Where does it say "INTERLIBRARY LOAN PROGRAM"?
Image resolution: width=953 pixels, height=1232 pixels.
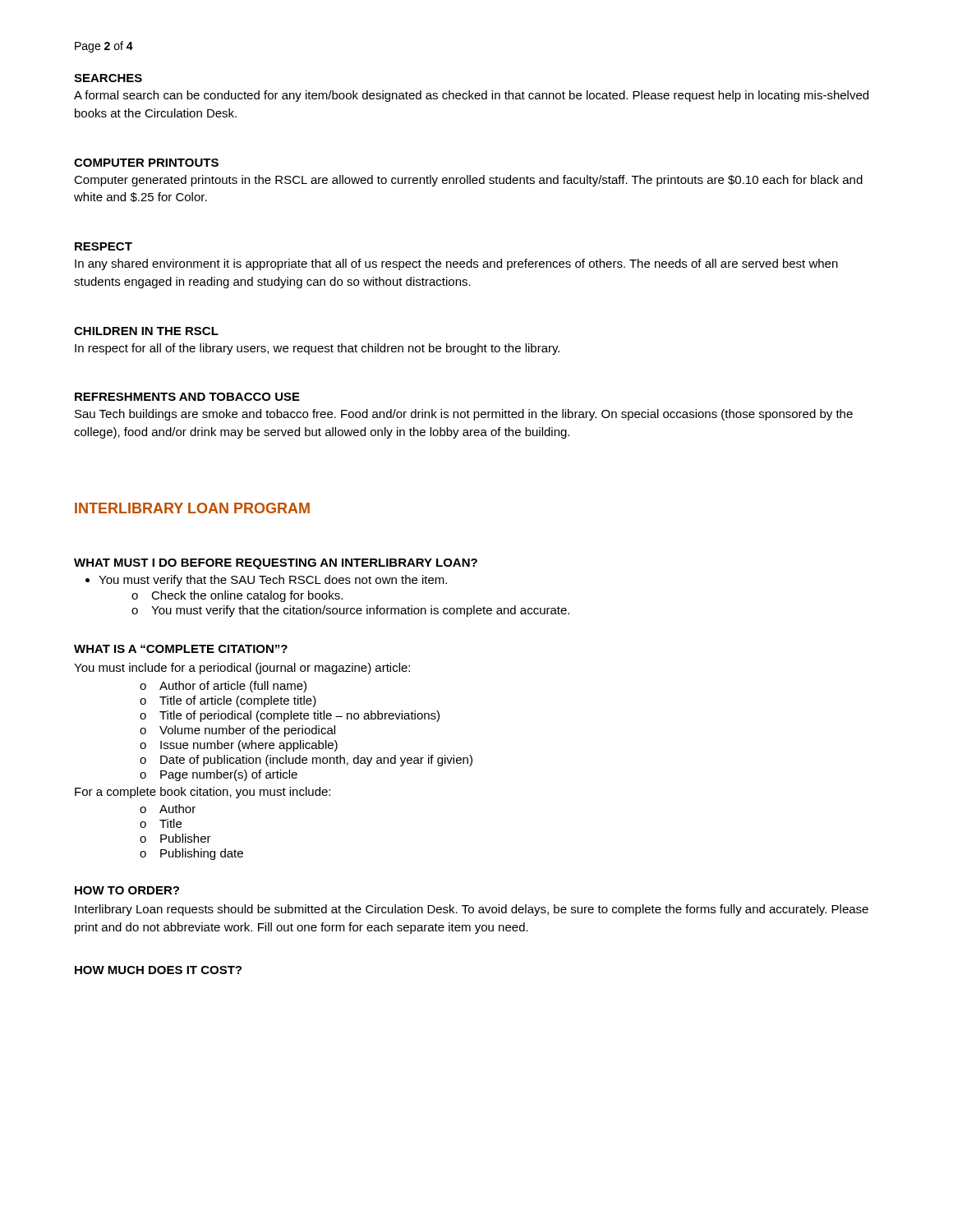click(192, 508)
